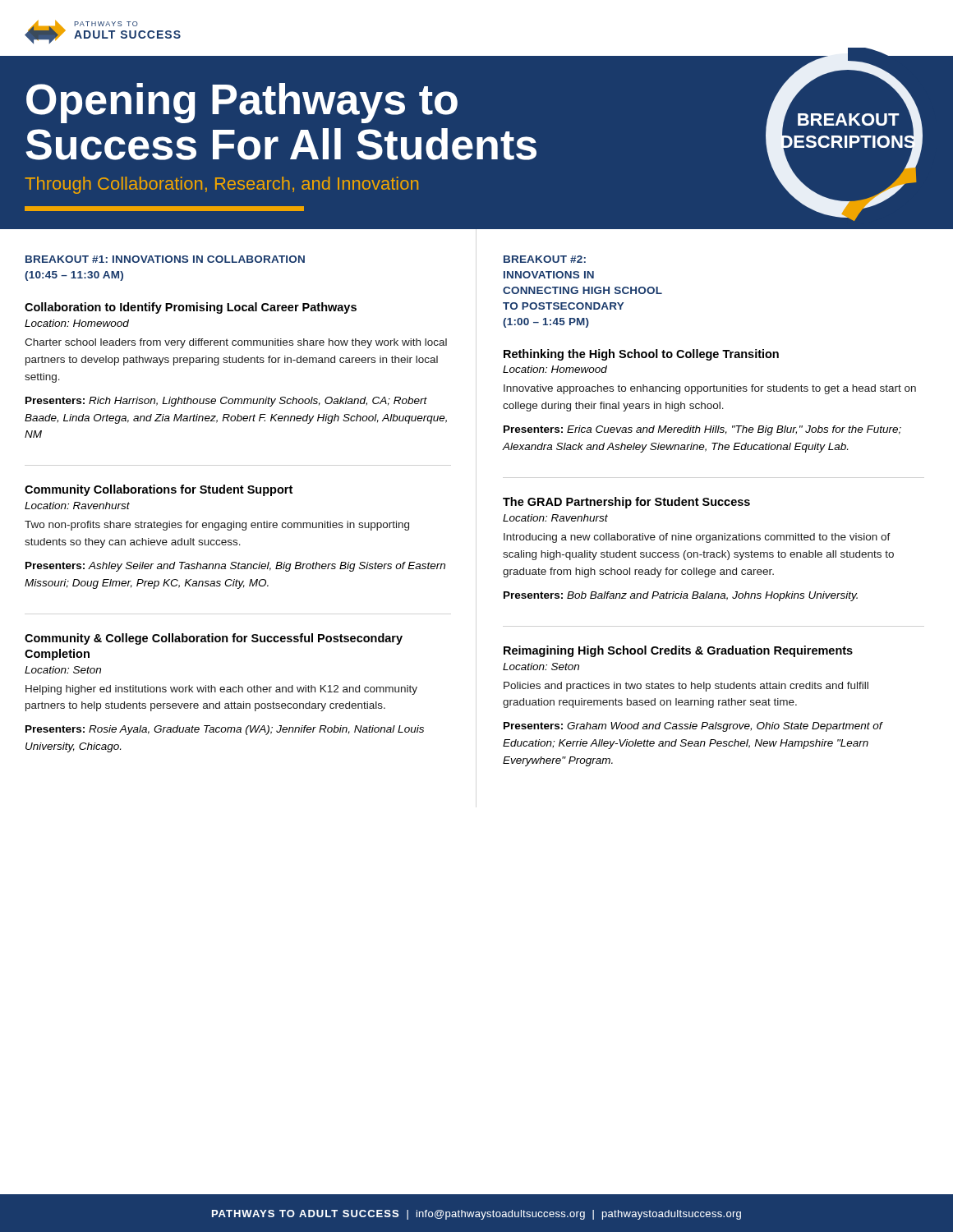Select the text block that reads "The GRAD Partnership for Student Success Location: Ravenhurst"
The height and width of the screenshot is (1232, 953).
(x=714, y=549)
